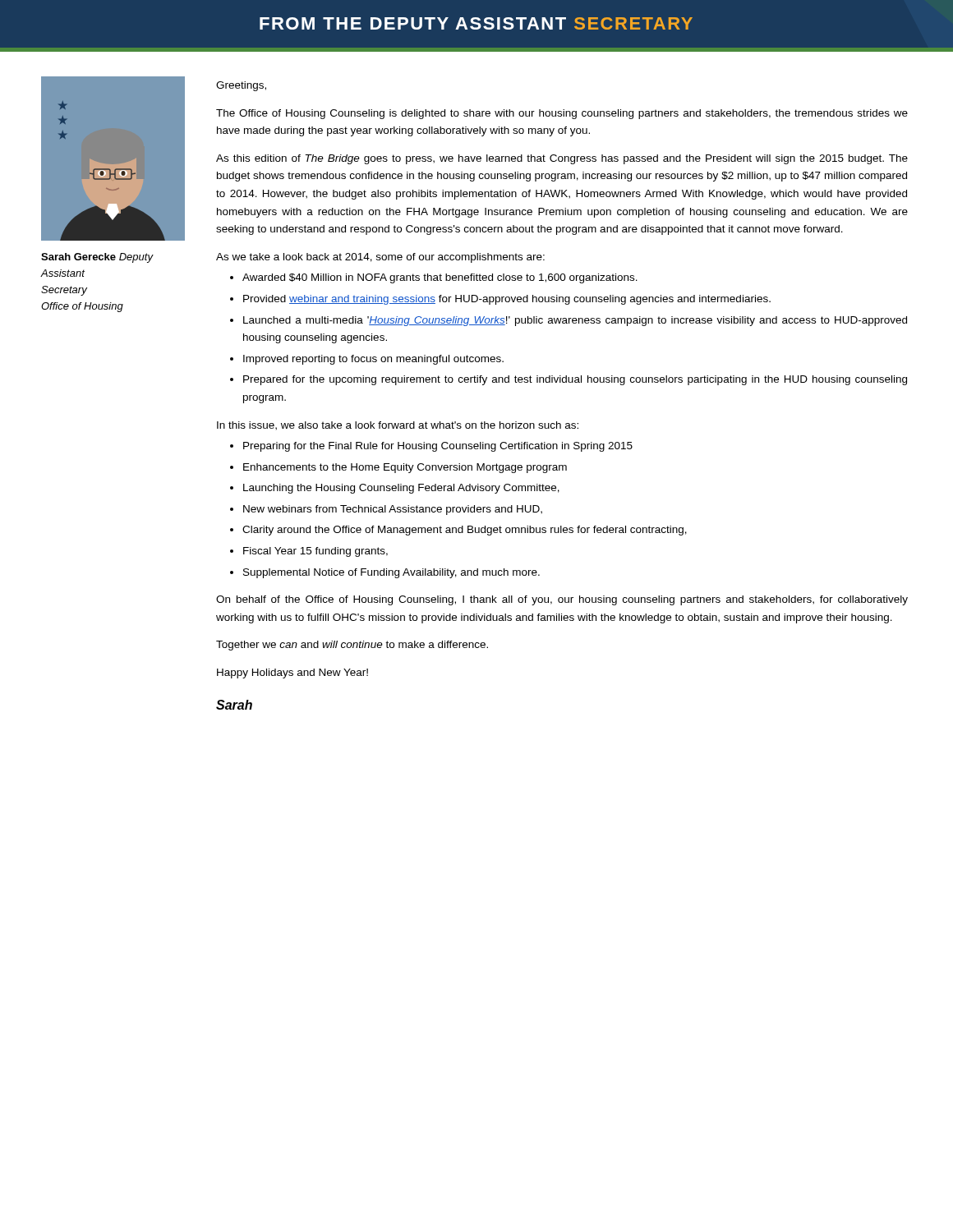Locate the element starting "Fiscal Year 15 funding grants,"
This screenshot has width=953, height=1232.
point(315,551)
